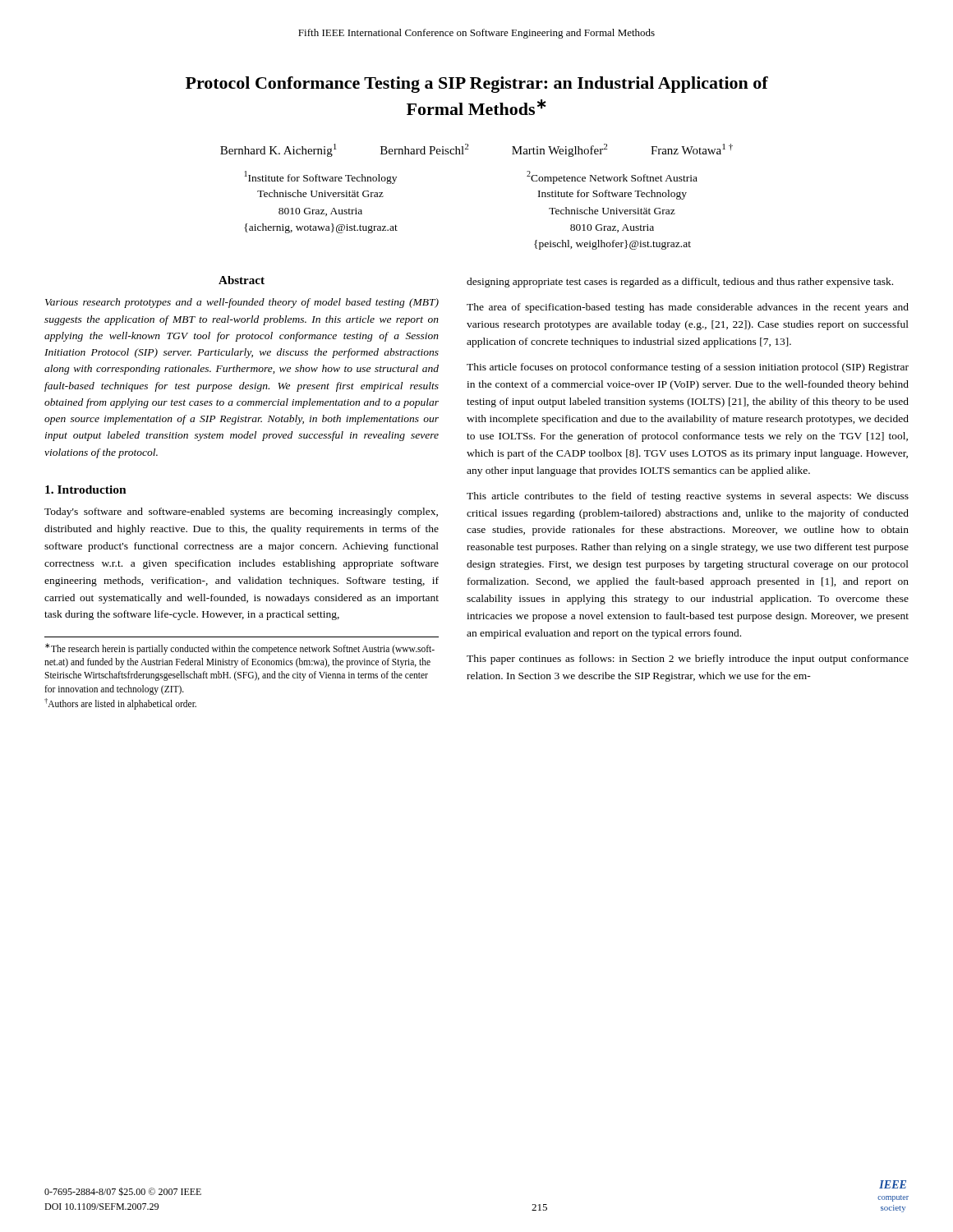Find the title on this page that starts "Protocol Conformance Testing a SIP Registrar: an Industrial"

pyautogui.click(x=476, y=96)
